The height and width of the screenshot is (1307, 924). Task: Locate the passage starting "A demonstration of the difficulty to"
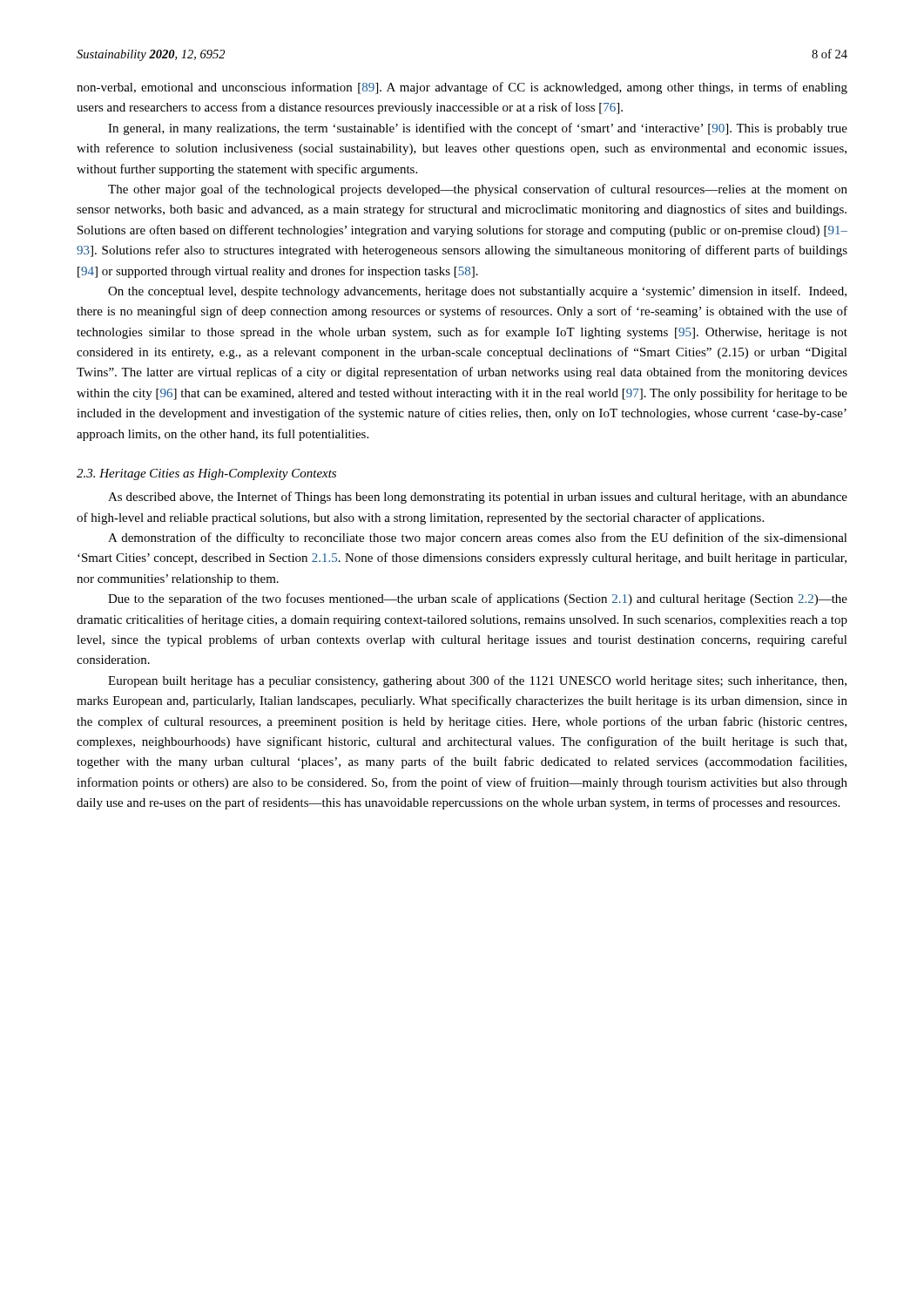coord(462,559)
